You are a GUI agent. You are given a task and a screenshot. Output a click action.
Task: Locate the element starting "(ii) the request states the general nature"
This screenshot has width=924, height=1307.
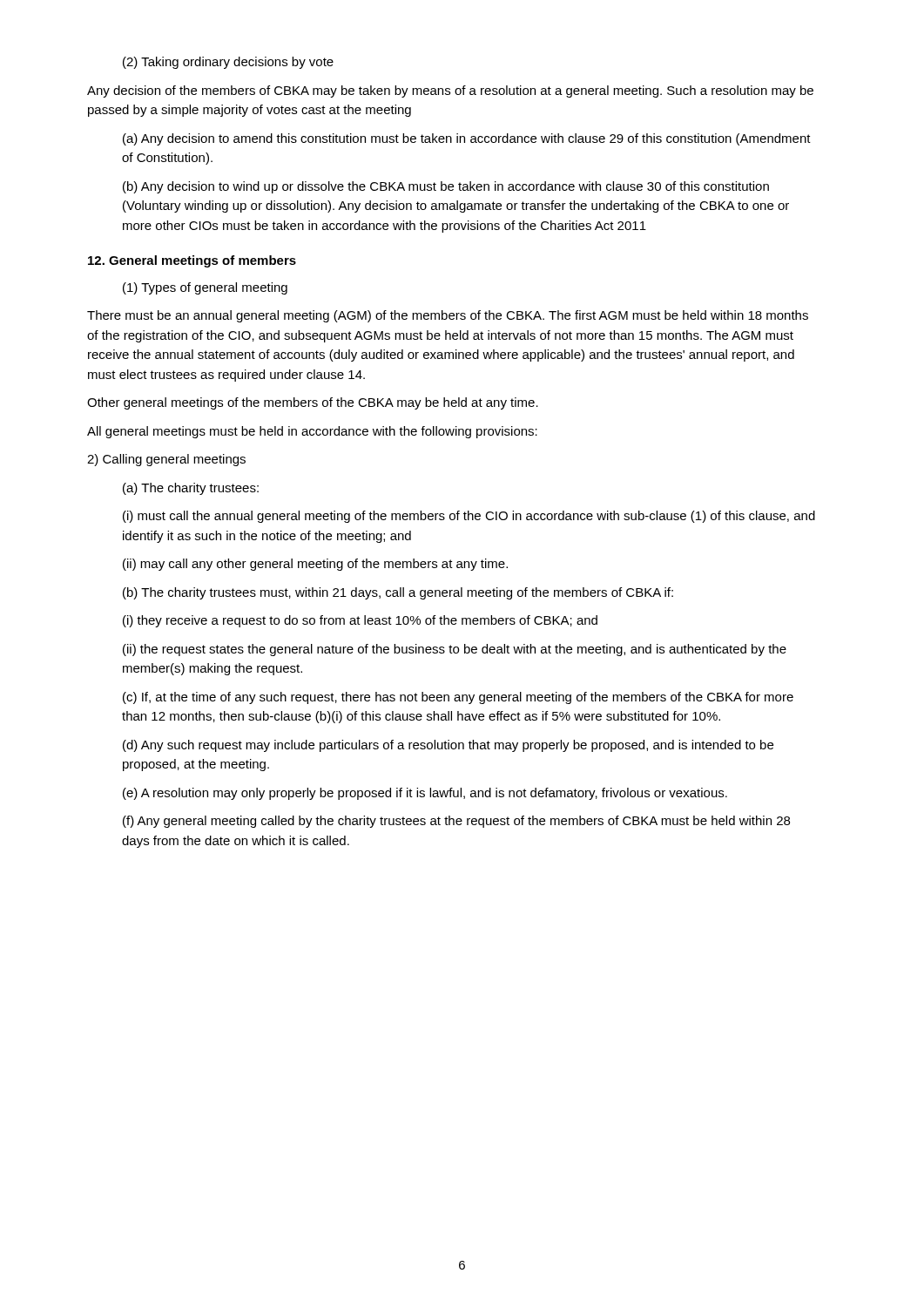pyautogui.click(x=471, y=659)
